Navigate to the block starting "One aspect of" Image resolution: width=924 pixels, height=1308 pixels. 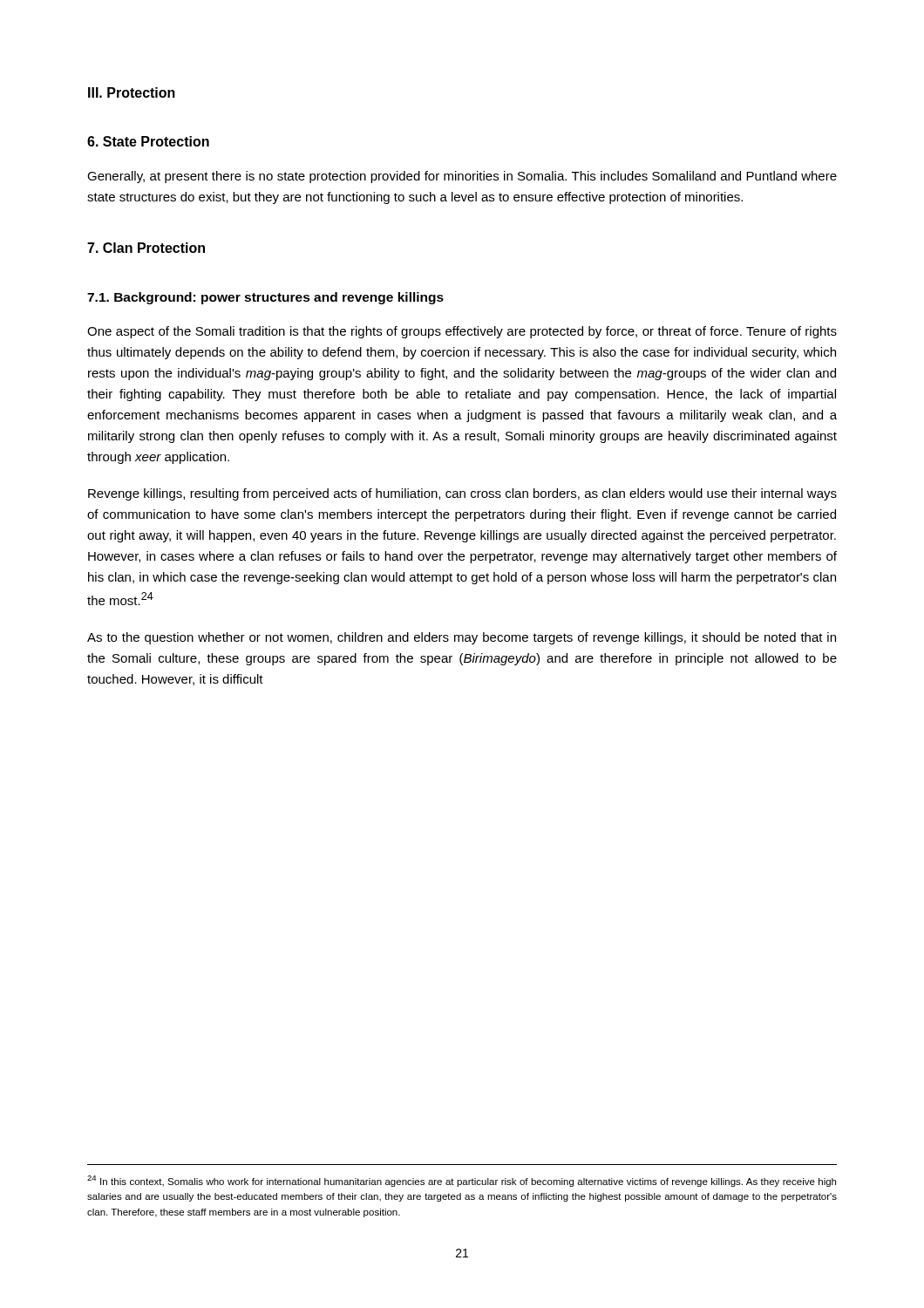[x=462, y=394]
